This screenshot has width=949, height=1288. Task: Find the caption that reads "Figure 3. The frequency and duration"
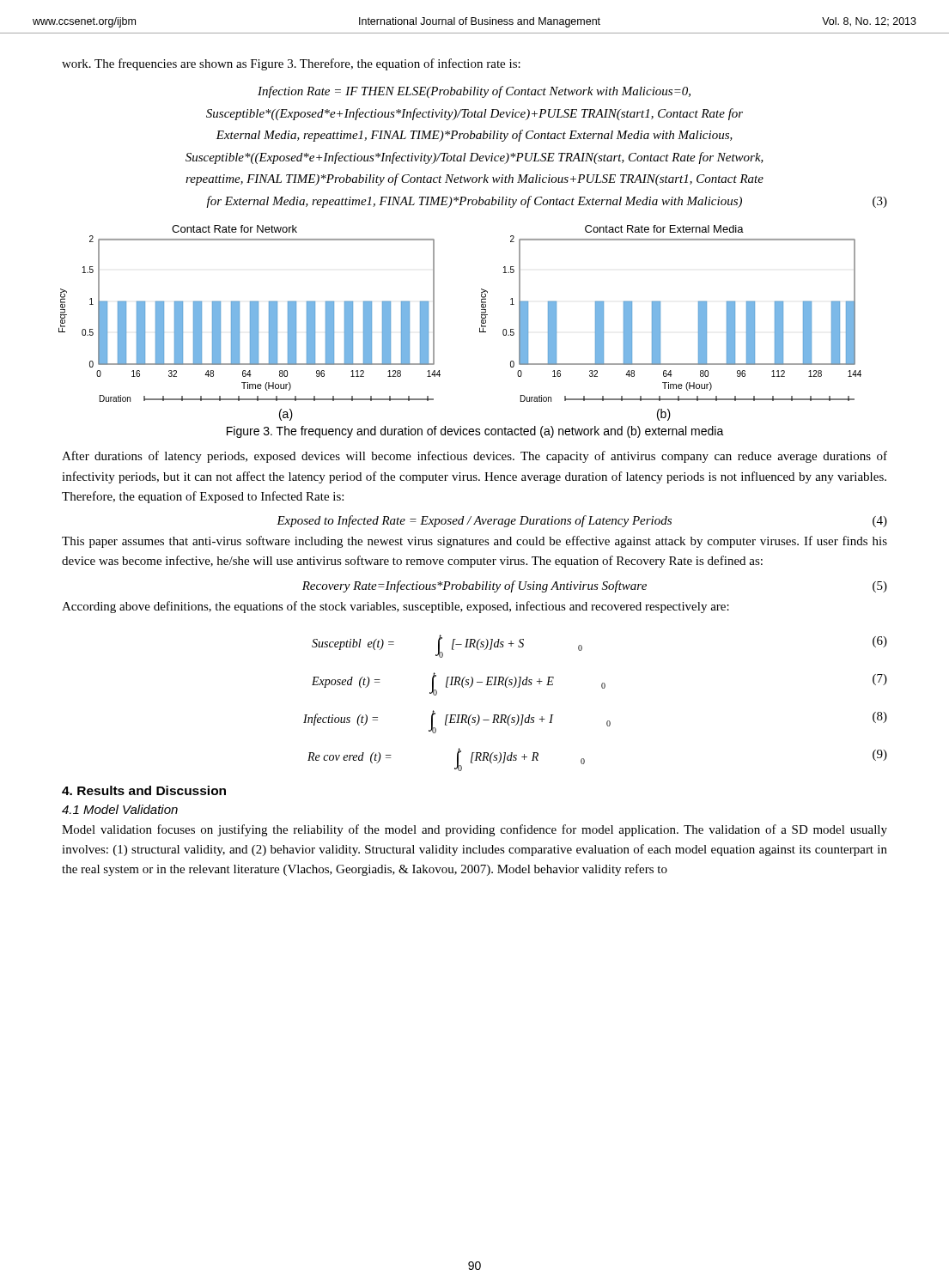tap(474, 431)
